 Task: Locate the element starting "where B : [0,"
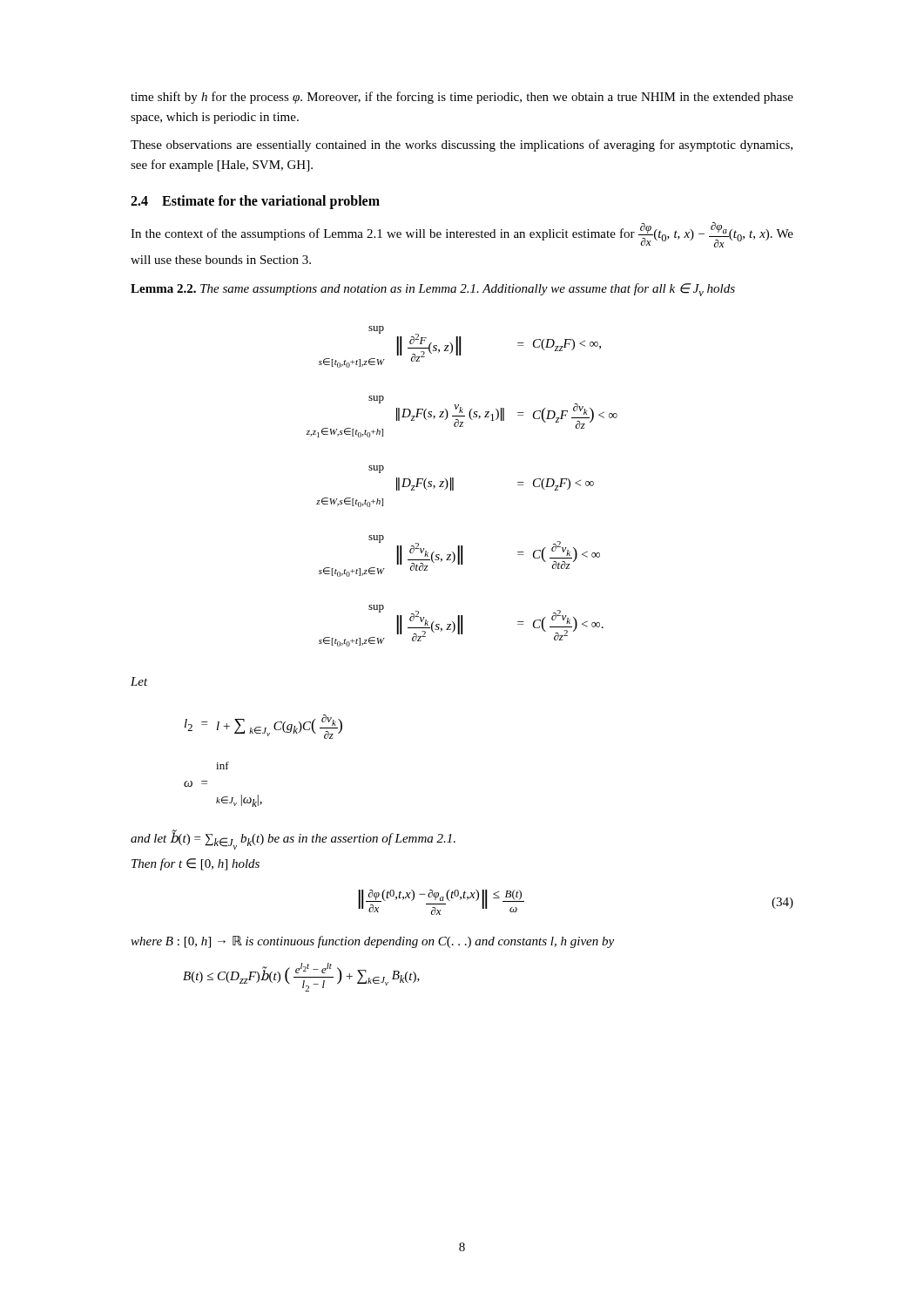[462, 941]
